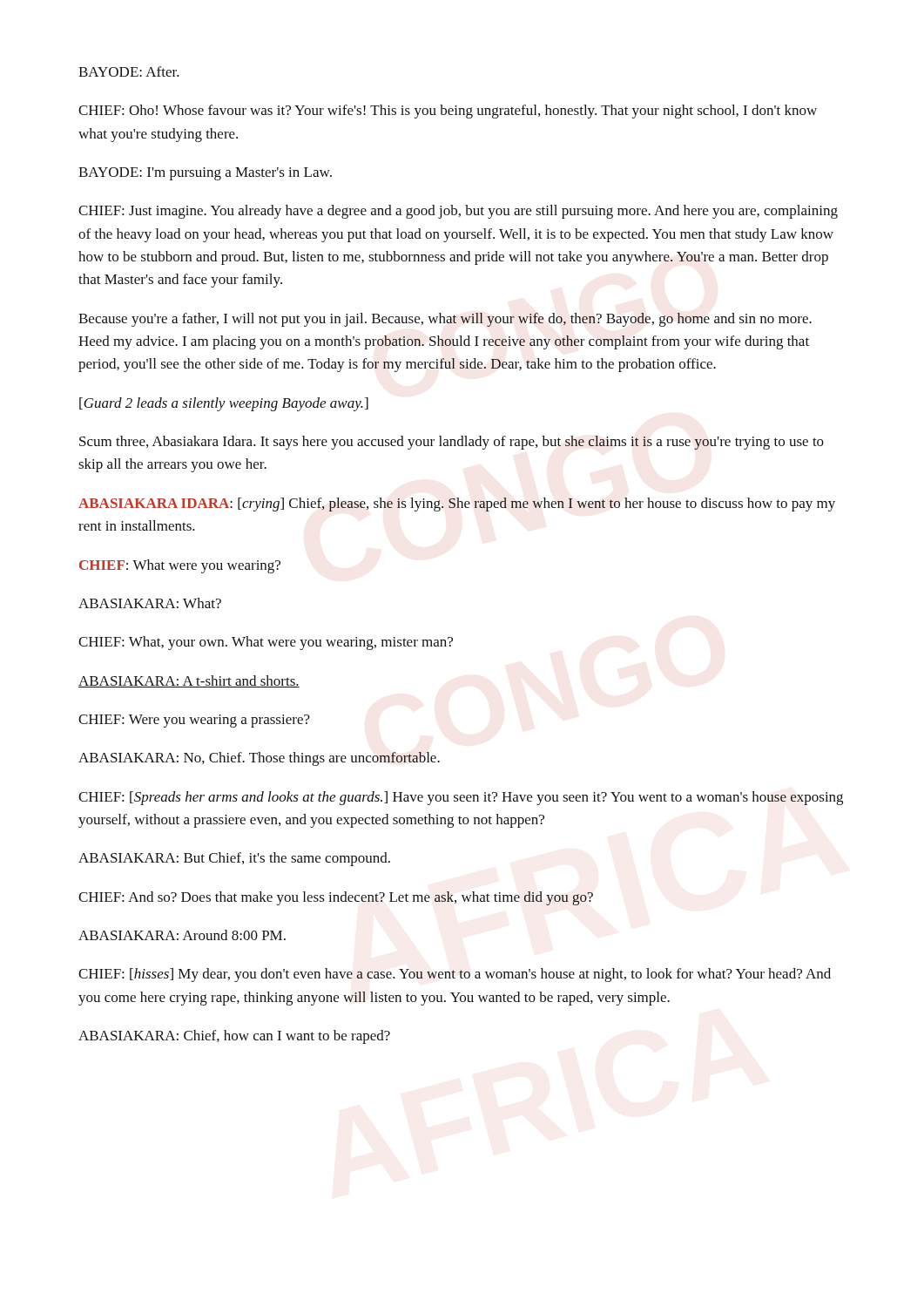Point to the region starting "CHIEF: [Spreads her arms and looks"

coord(461,808)
